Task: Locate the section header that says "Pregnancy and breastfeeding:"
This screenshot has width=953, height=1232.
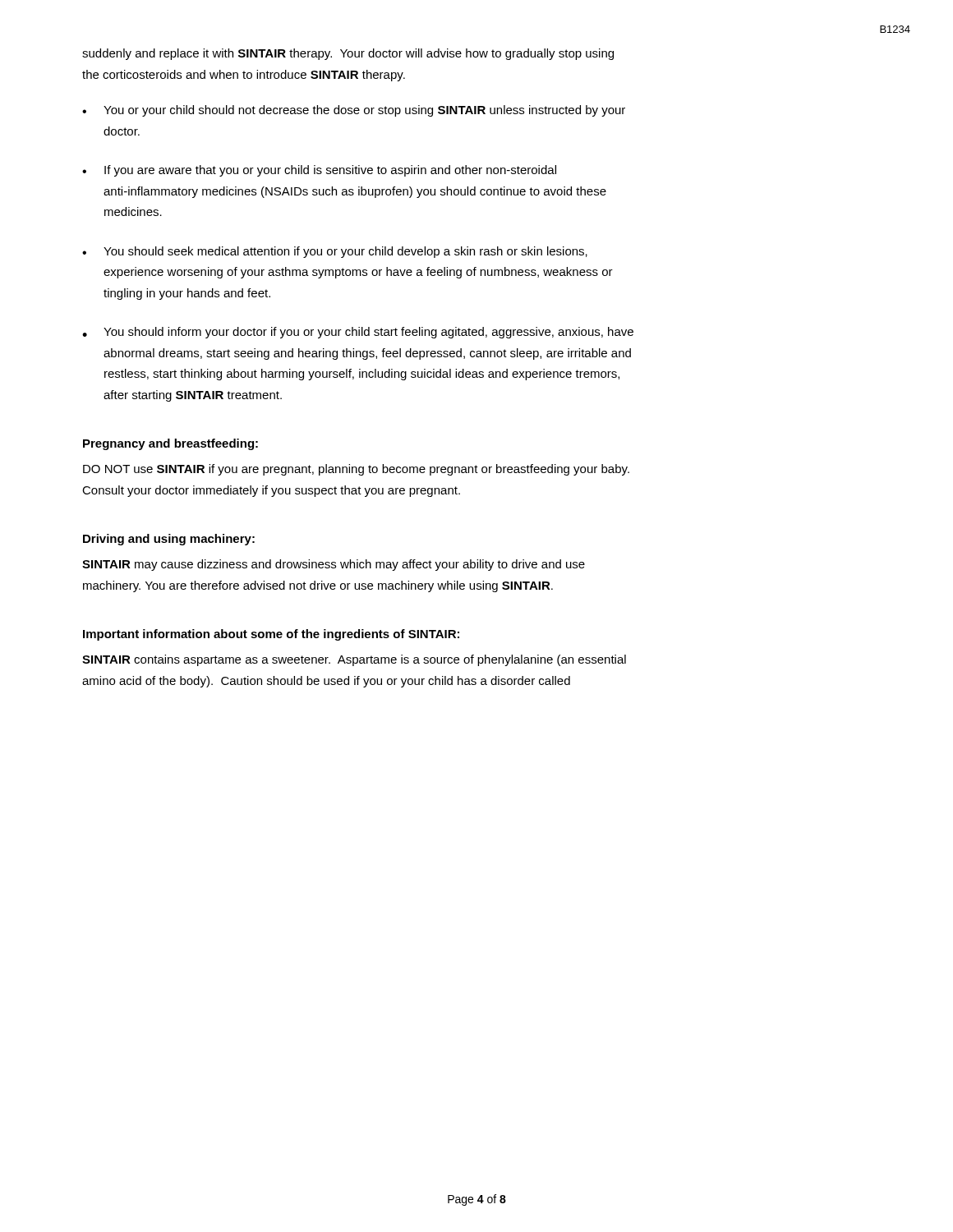Action: pyautogui.click(x=170, y=443)
